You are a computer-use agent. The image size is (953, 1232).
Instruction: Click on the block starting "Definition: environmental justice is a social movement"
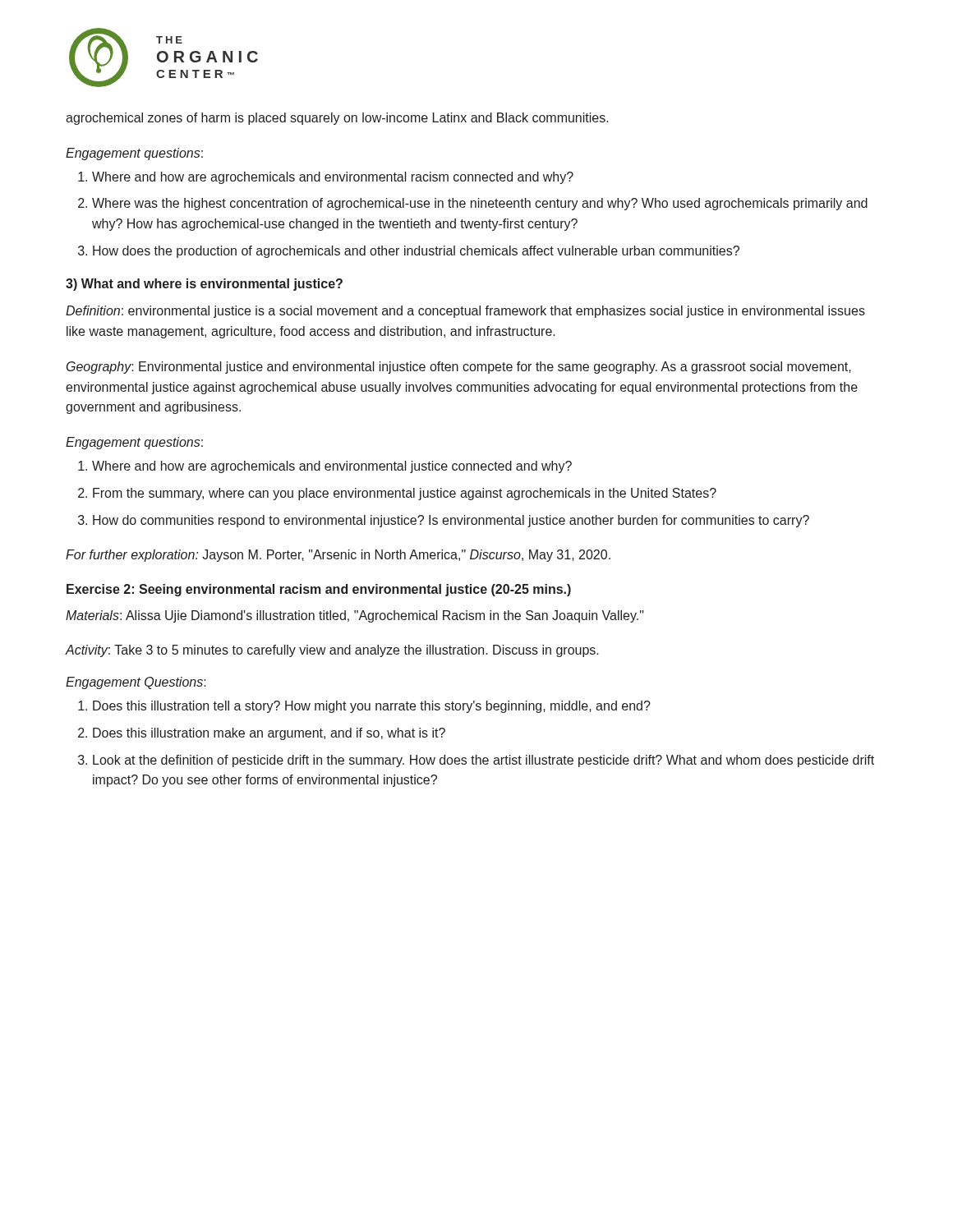[x=465, y=321]
